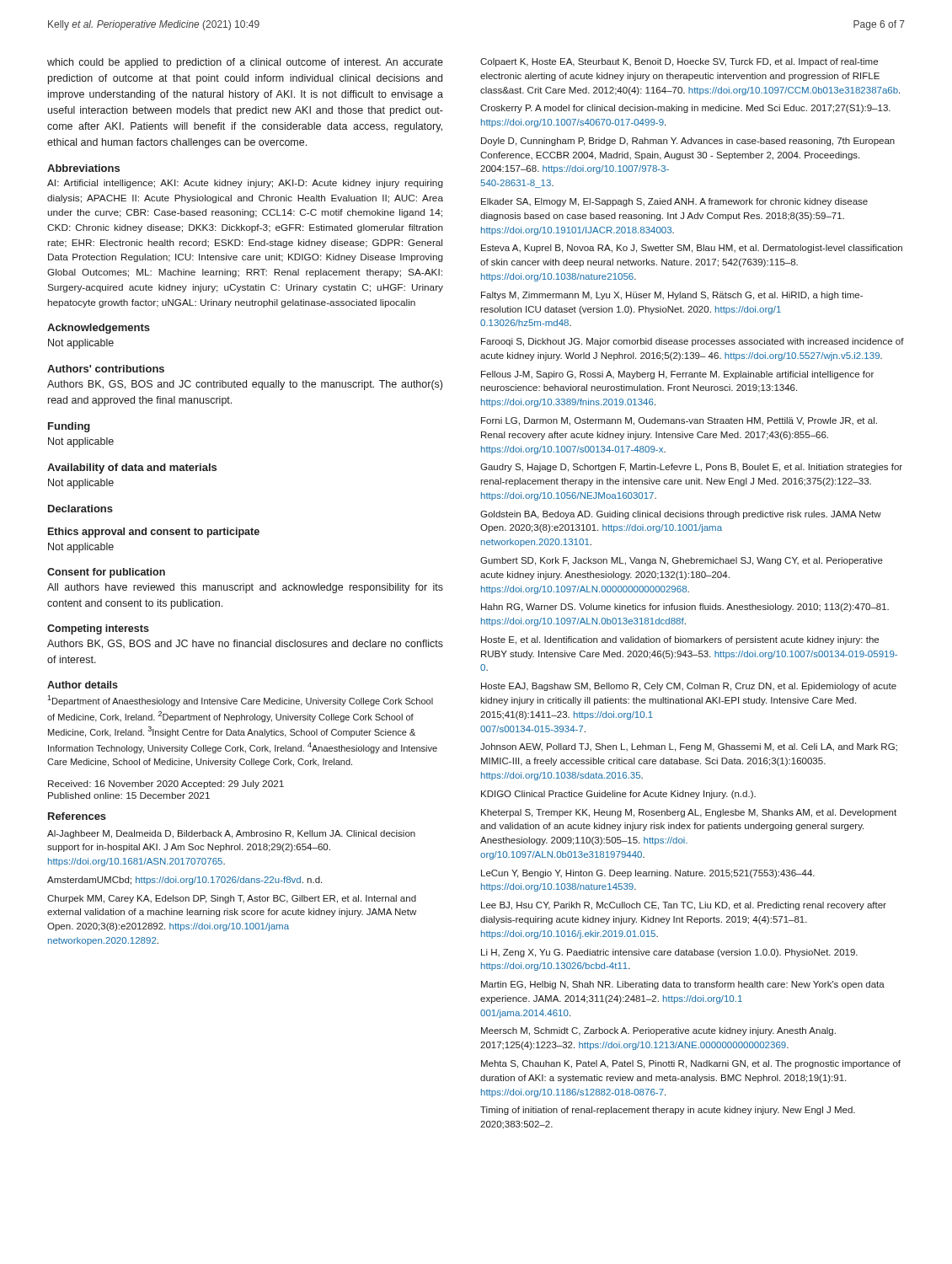The image size is (952, 1264).
Task: Select the list item containing "Elkader SA, Elmogy M,"
Action: click(674, 216)
